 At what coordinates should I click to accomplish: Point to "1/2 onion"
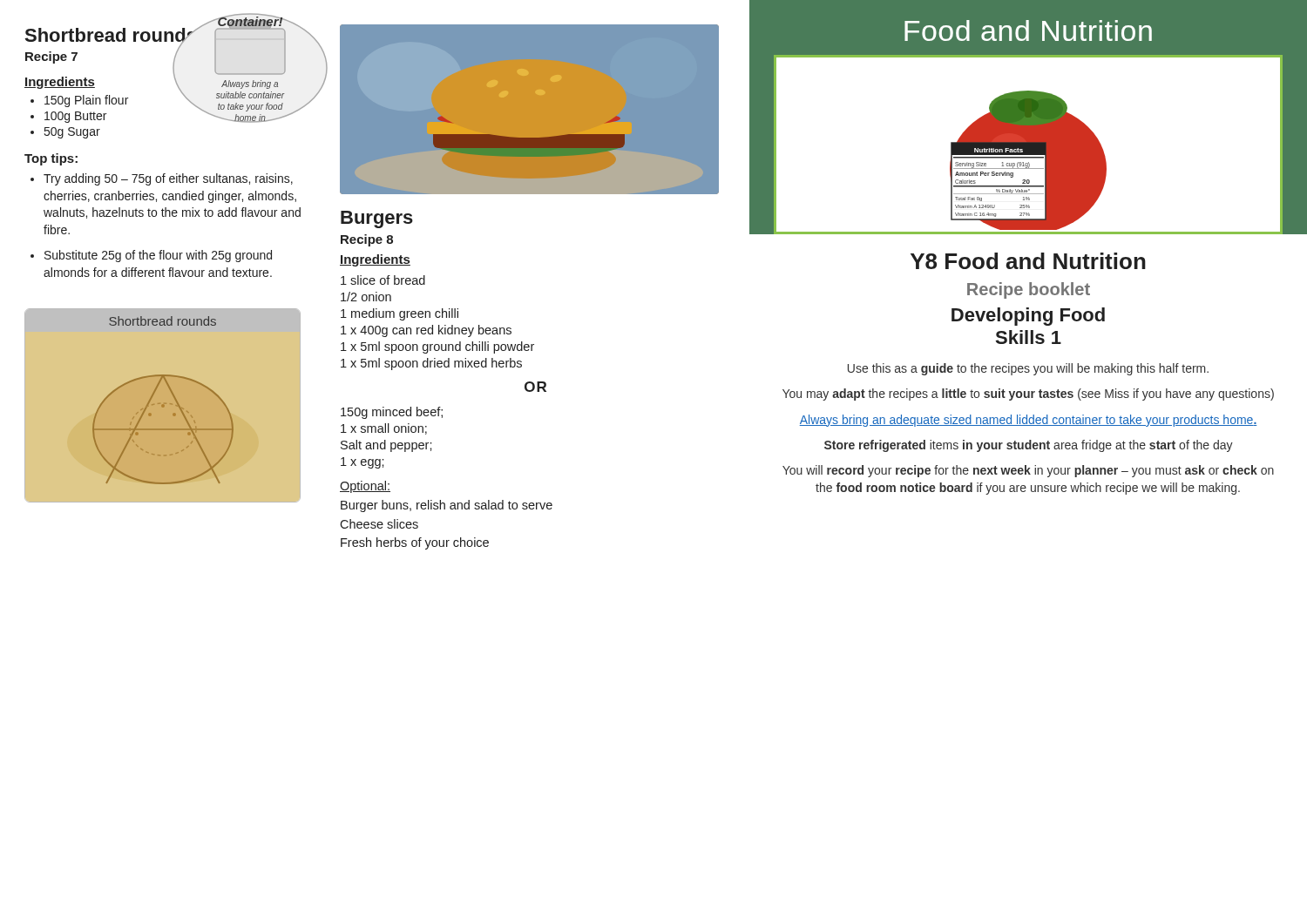coord(366,297)
